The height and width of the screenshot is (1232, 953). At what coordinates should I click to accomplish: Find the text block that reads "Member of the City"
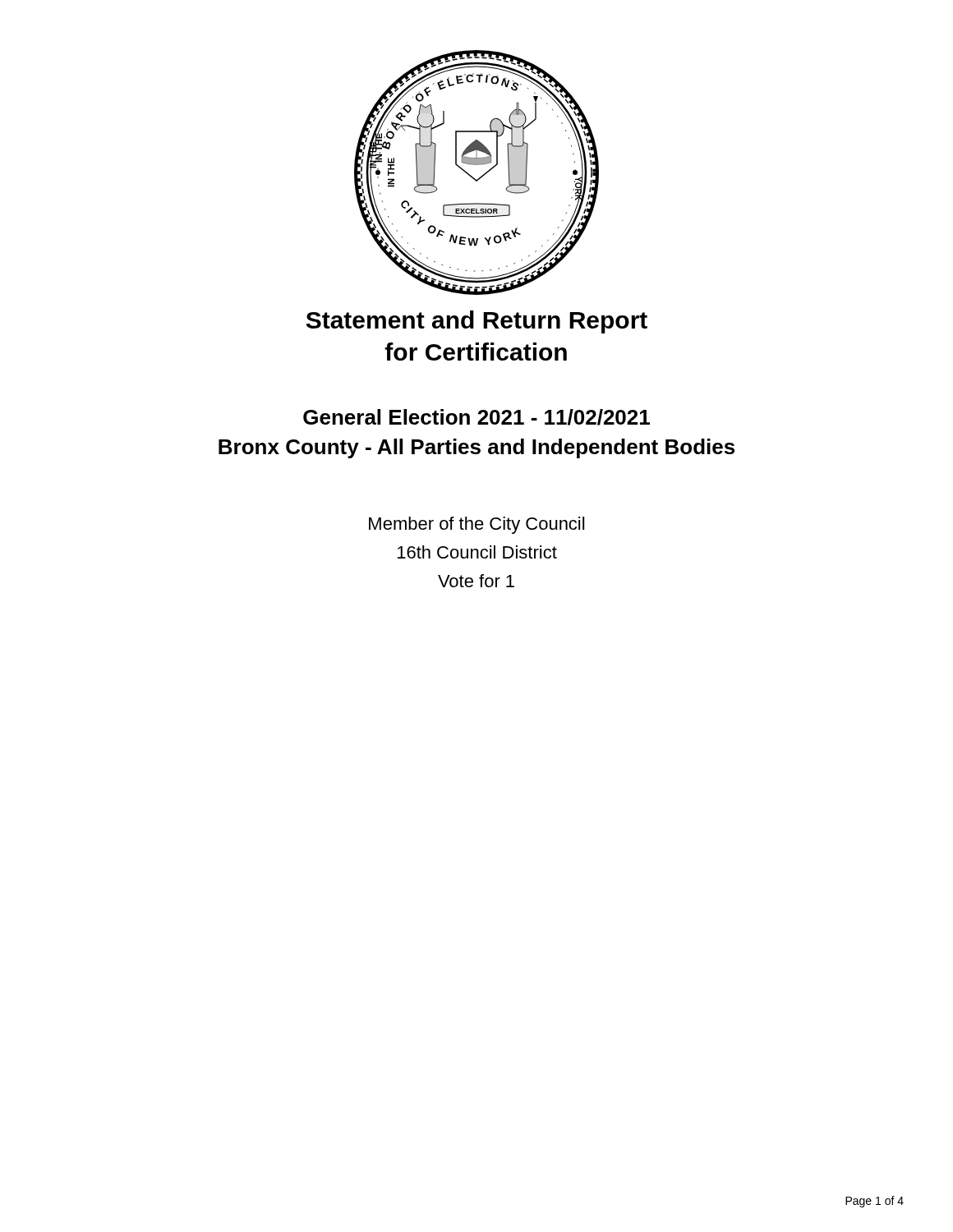coord(476,553)
